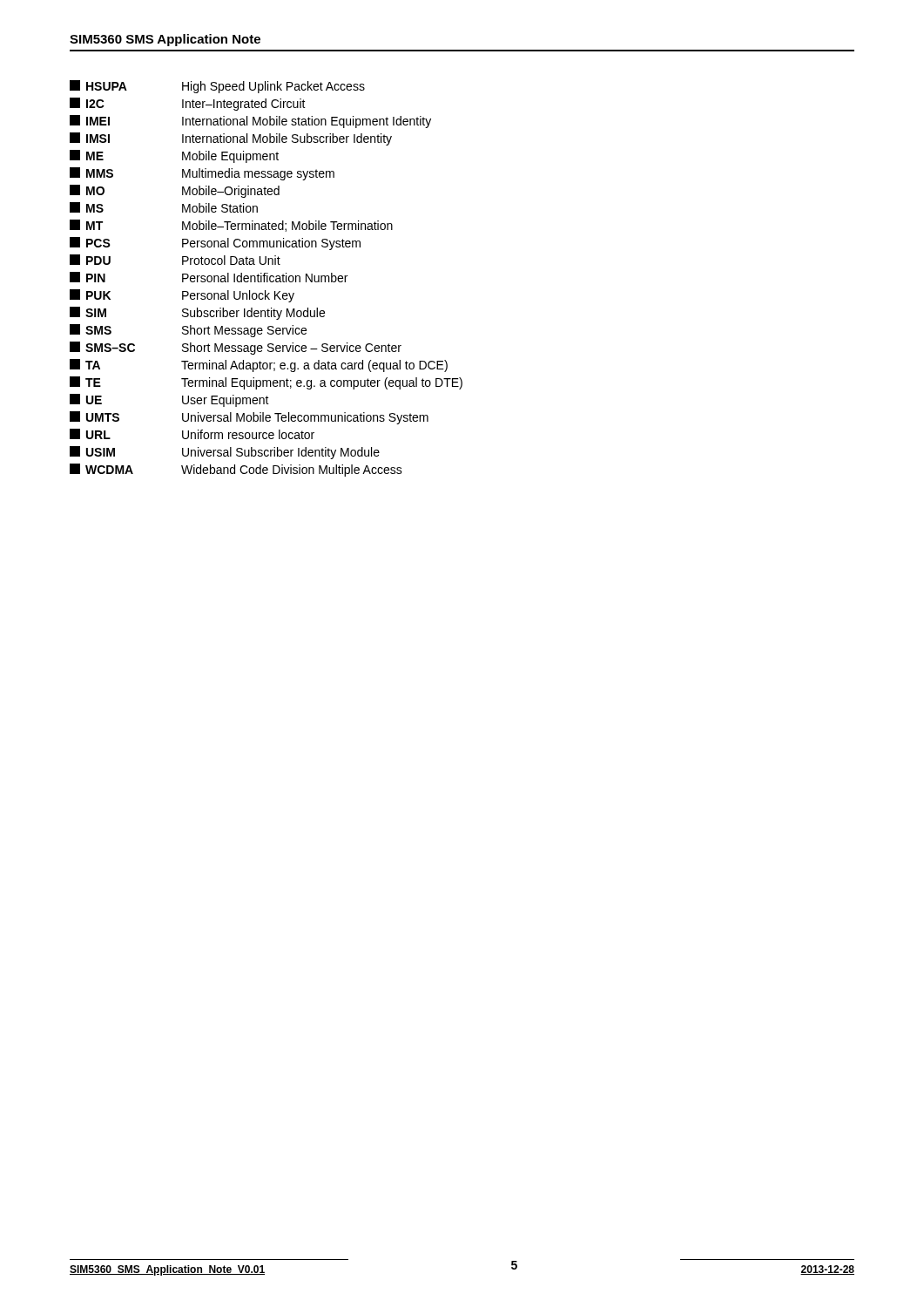
Task: Select the region starting "USIM Universal Subscriber Identity Module"
Action: click(225, 453)
